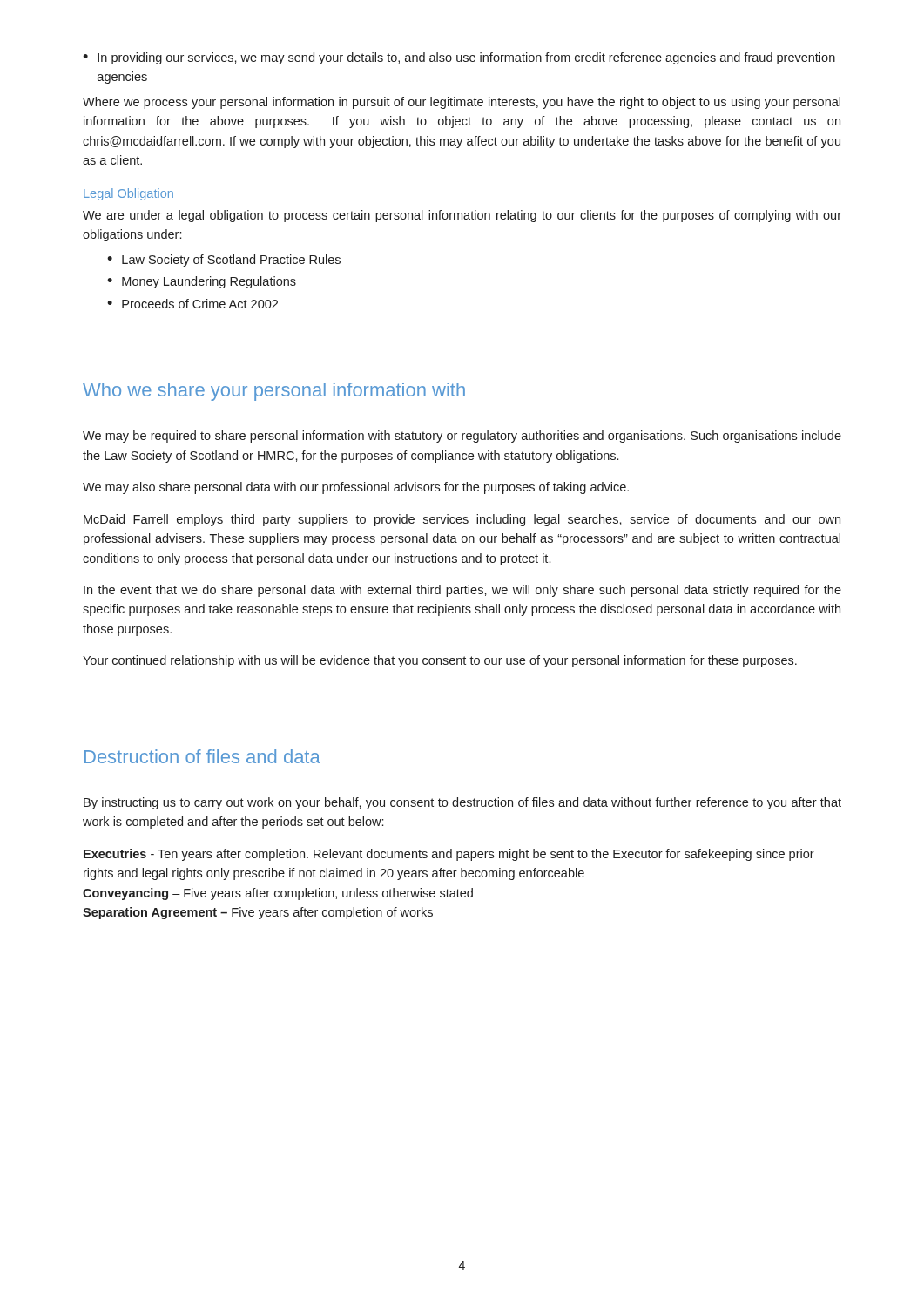Locate the text block that reads "We may be required to share personal information"

pos(462,446)
